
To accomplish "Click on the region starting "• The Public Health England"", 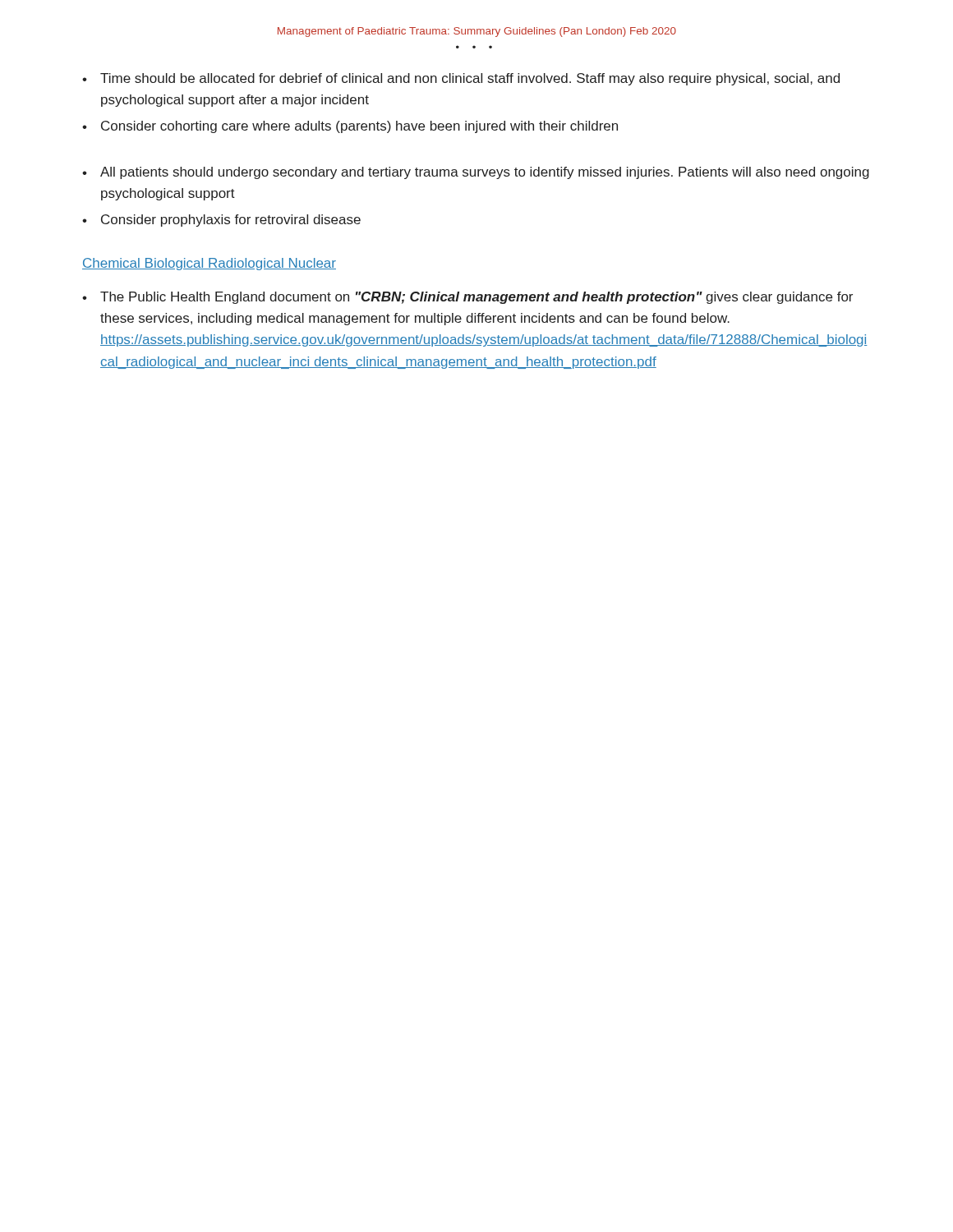I will pyautogui.click(x=476, y=330).
